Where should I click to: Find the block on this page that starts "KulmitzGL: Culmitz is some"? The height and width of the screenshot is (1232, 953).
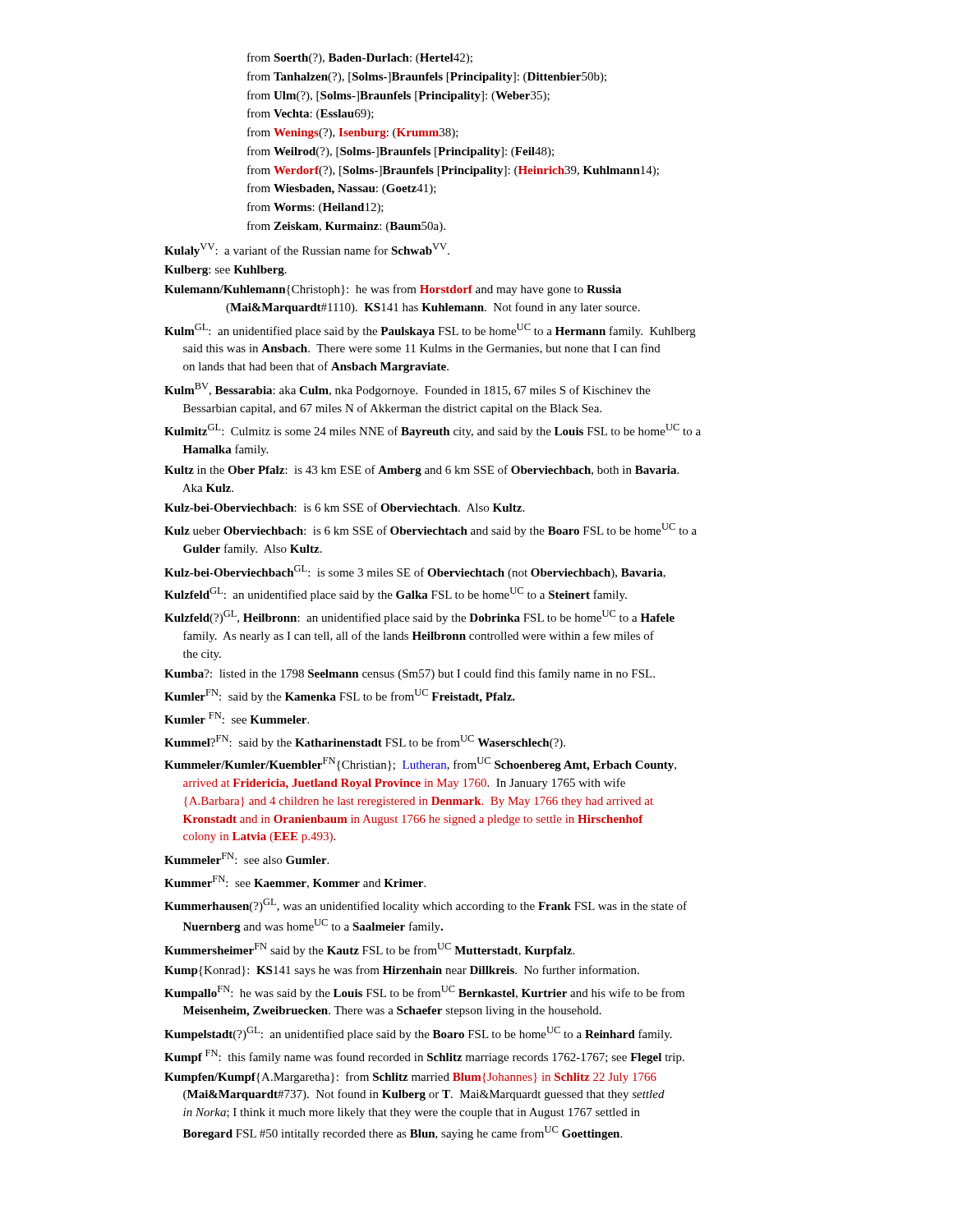click(x=433, y=439)
